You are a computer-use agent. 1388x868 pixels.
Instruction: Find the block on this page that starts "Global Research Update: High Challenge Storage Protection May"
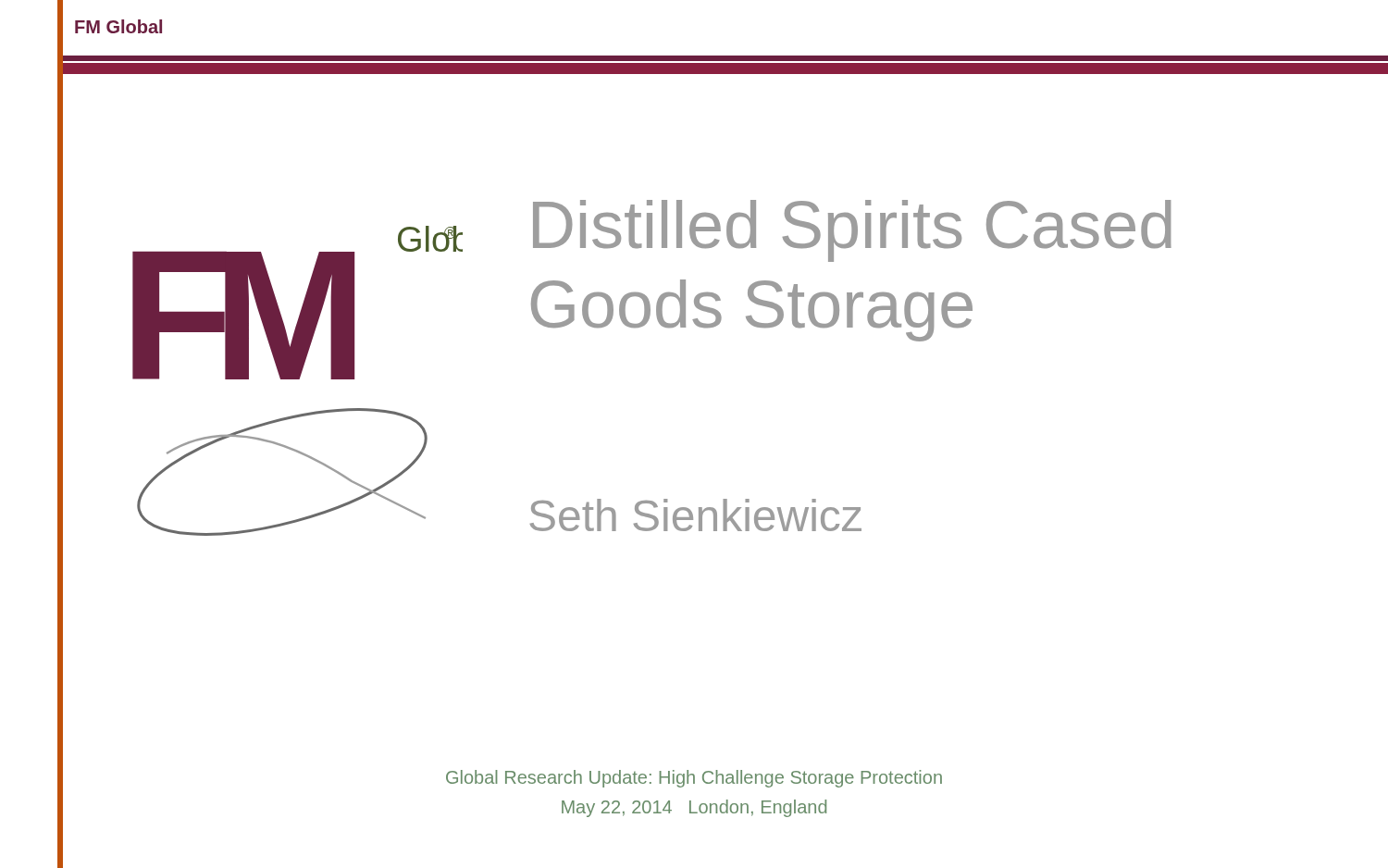click(694, 792)
